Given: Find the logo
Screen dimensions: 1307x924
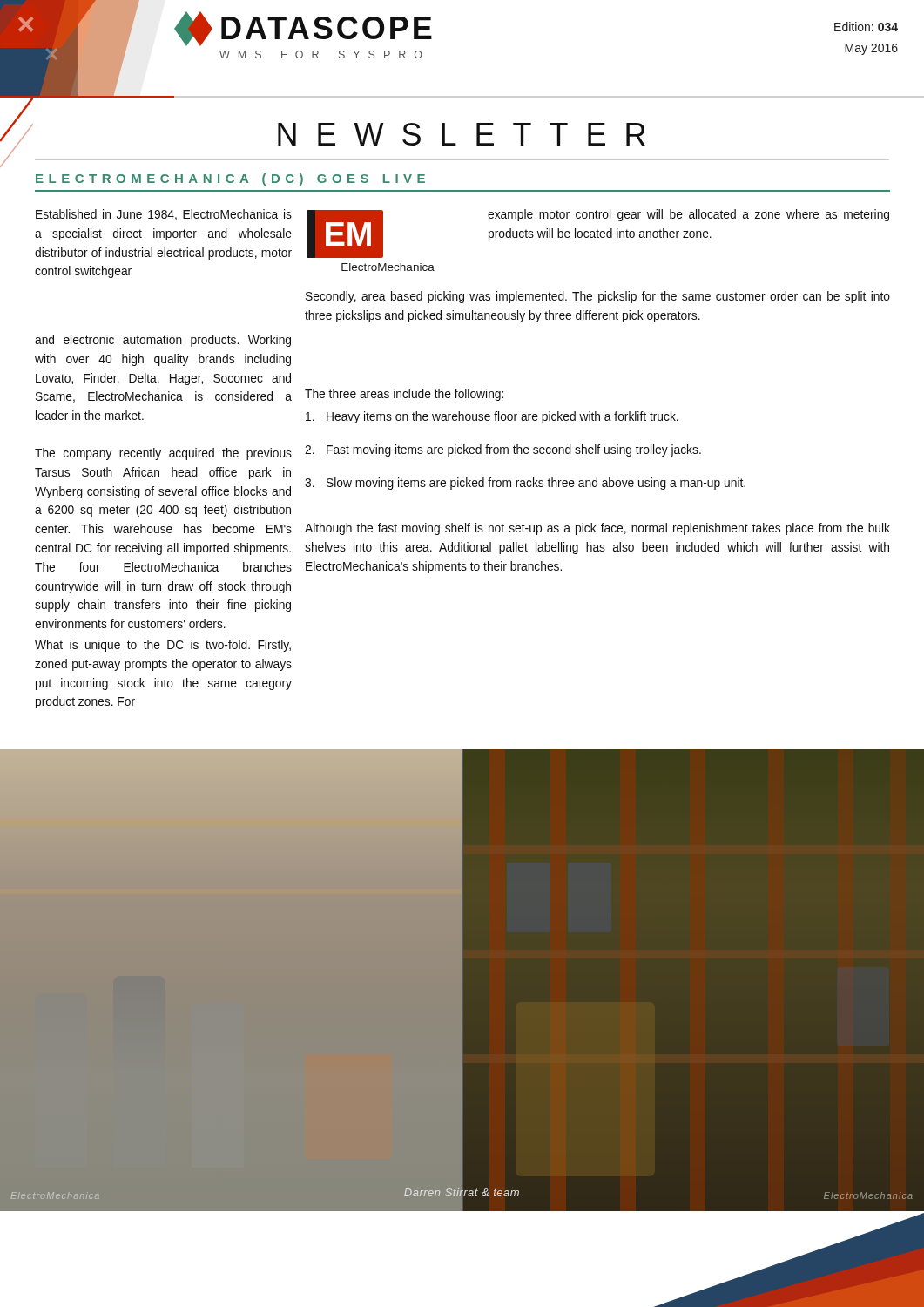Looking at the screenshot, I should coord(388,244).
